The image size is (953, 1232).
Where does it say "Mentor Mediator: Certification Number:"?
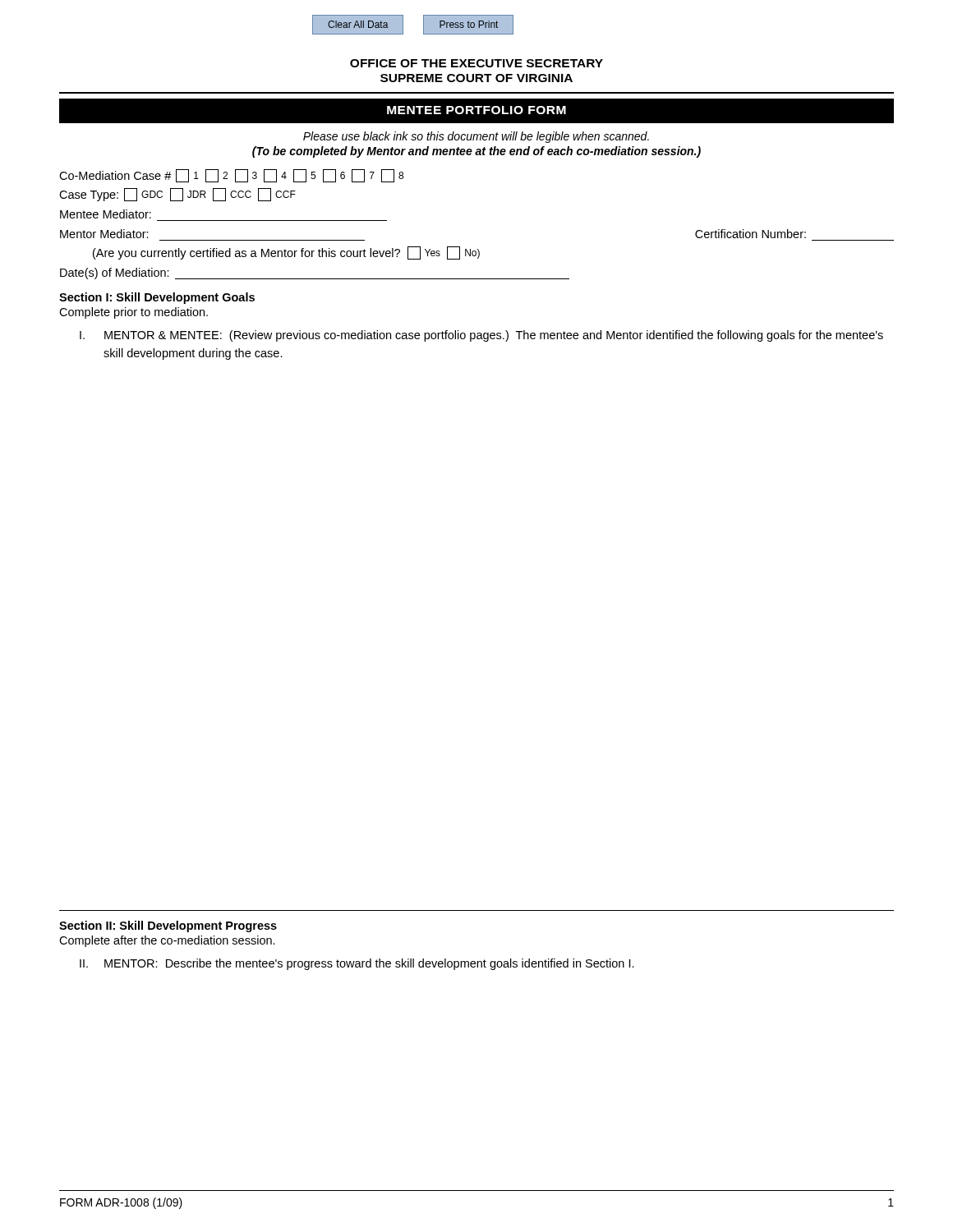coord(104,234)
